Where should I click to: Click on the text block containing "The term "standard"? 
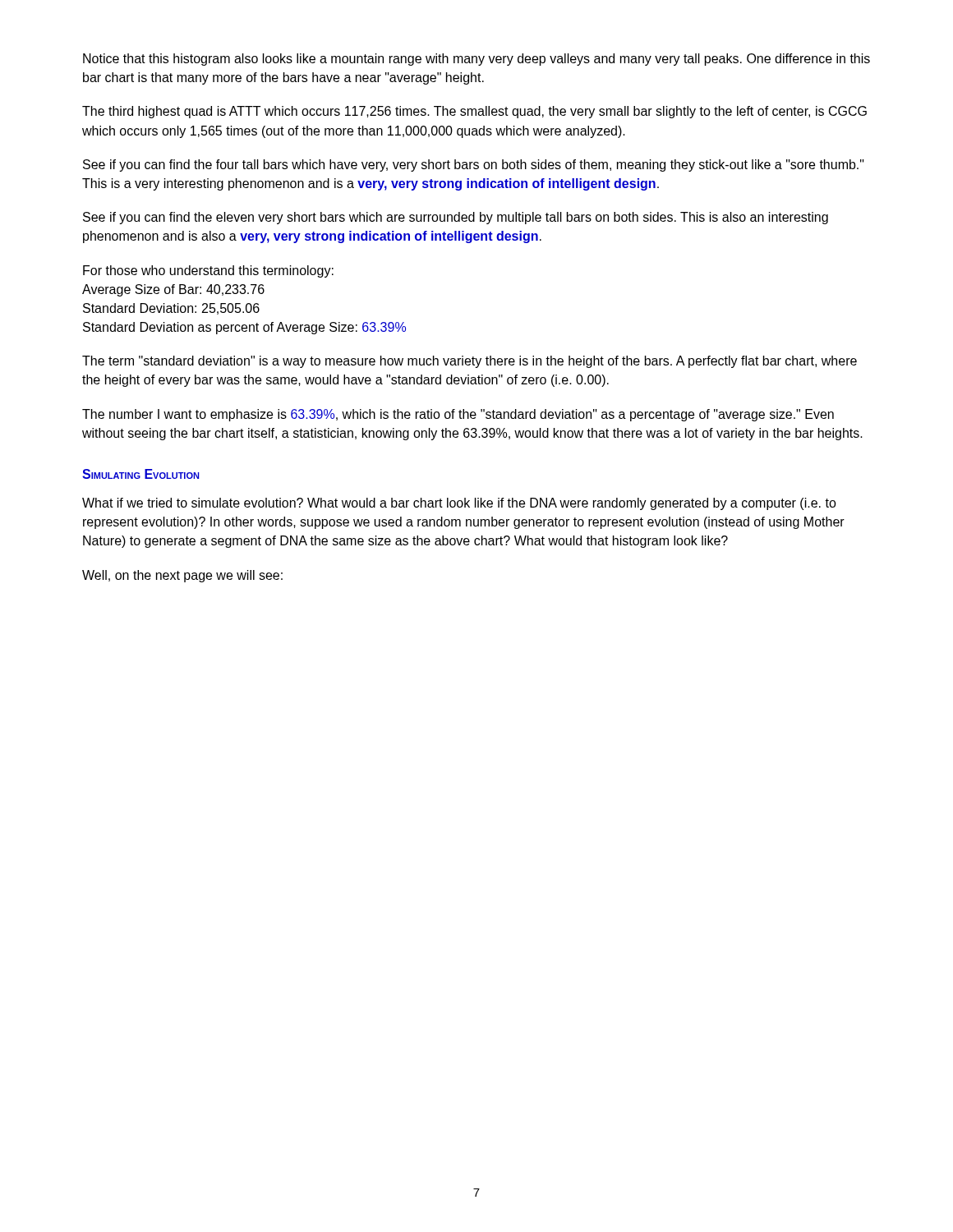470,371
